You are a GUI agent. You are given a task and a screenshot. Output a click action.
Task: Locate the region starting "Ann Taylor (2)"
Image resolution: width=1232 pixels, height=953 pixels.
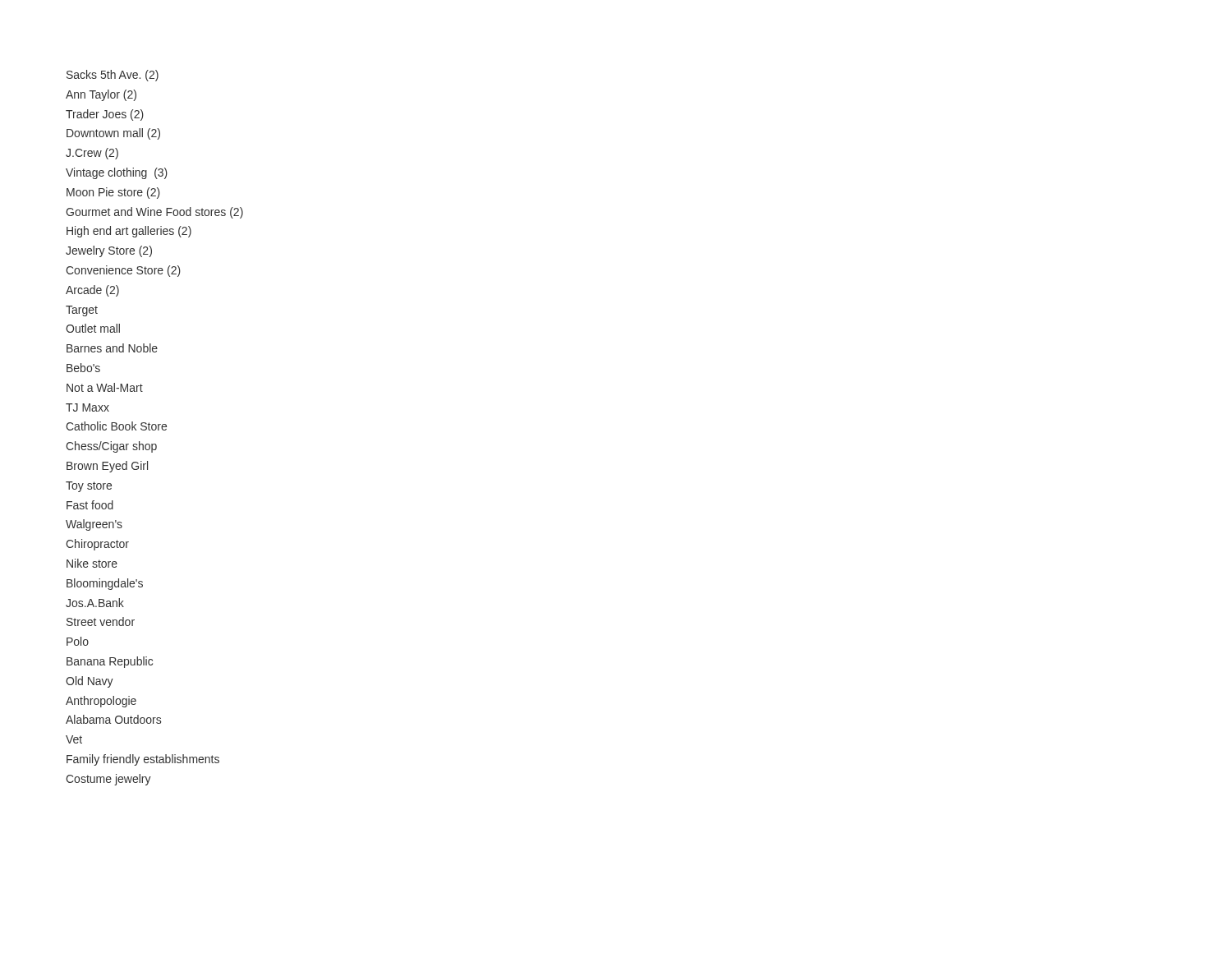point(101,94)
